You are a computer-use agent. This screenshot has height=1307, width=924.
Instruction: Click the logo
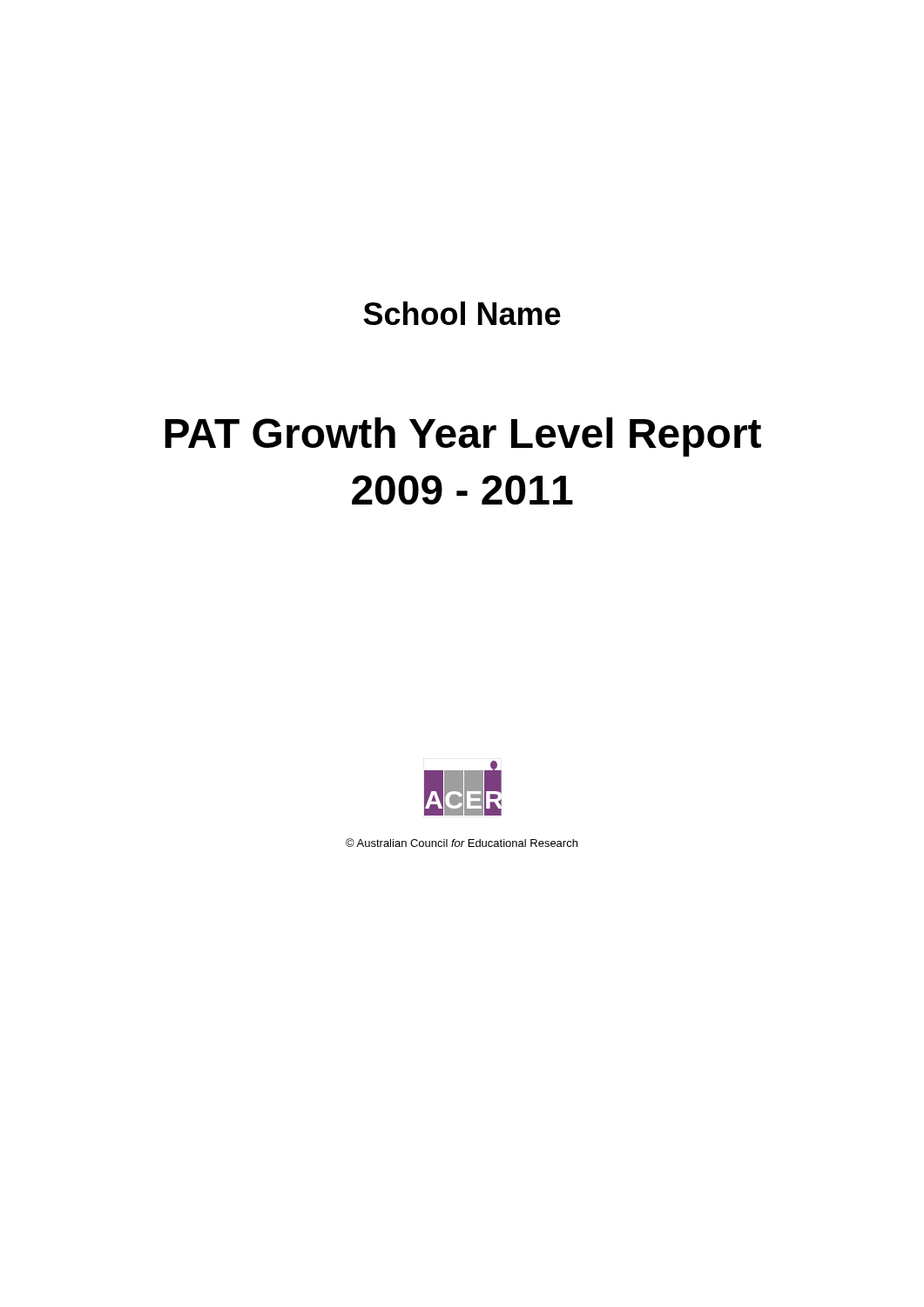[462, 788]
